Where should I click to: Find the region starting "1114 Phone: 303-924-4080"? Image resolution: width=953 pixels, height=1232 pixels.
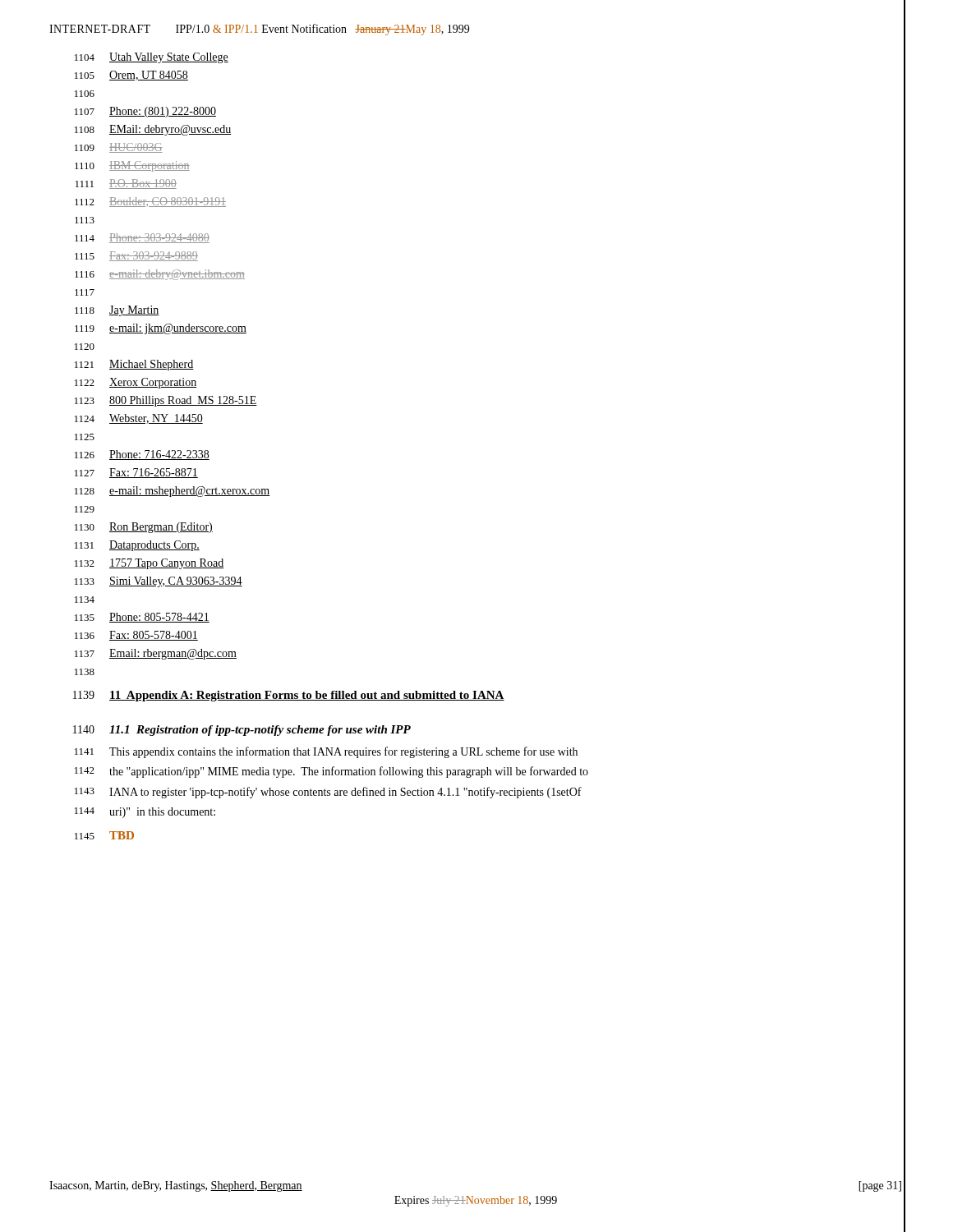142,238
